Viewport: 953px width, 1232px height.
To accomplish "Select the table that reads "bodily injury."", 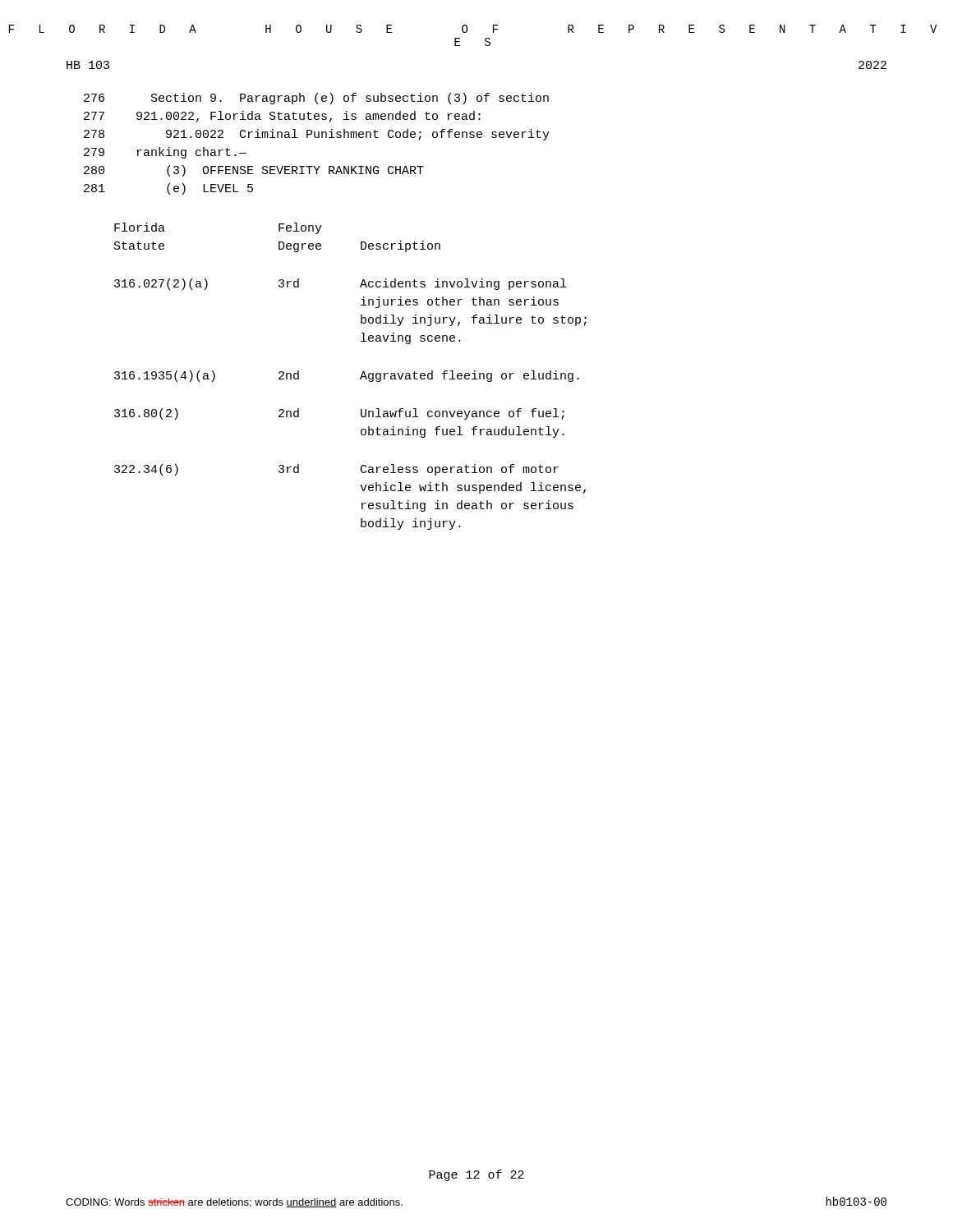I will pyautogui.click(x=500, y=387).
